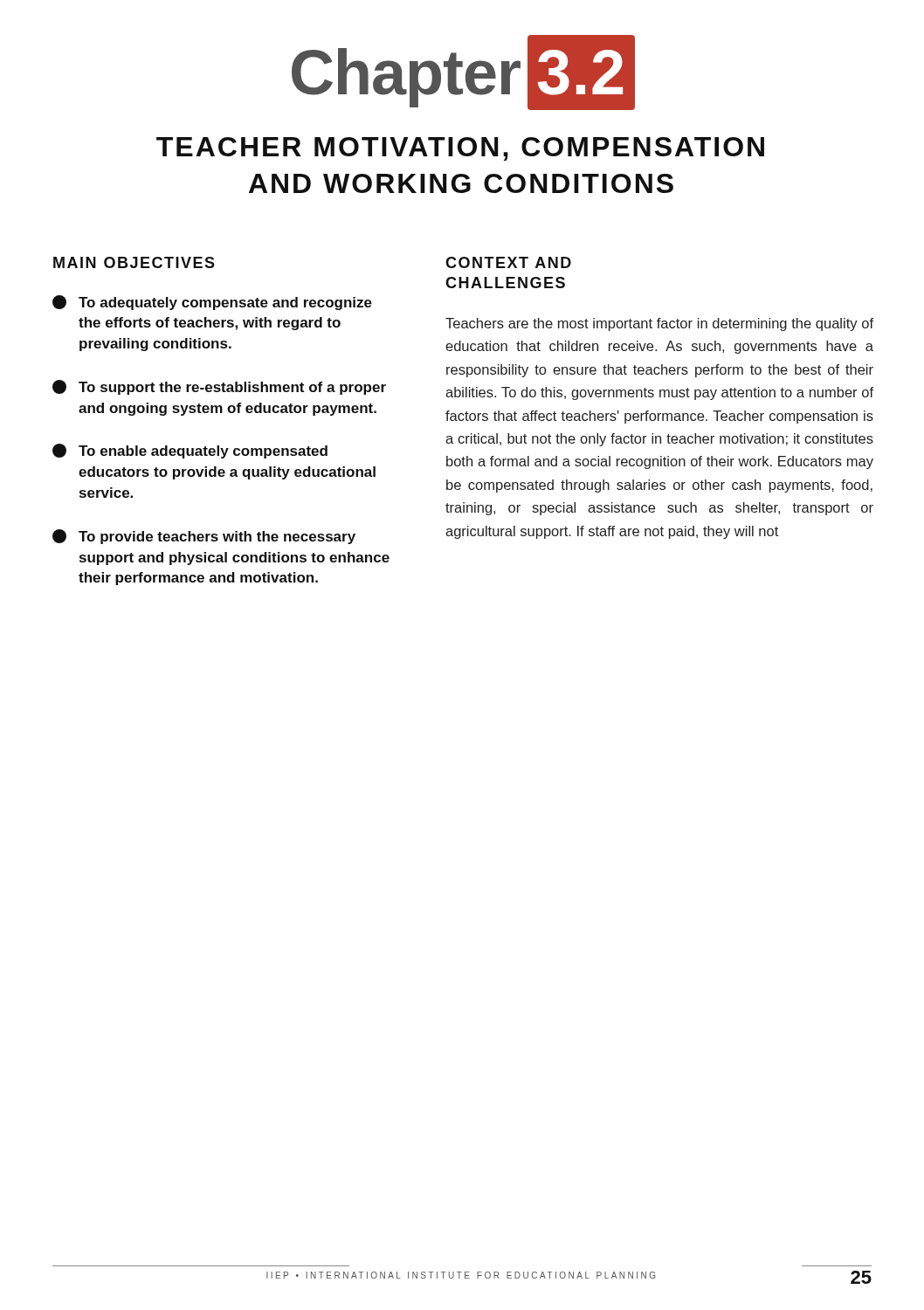924x1310 pixels.
Task: Select the region starting "To enable adequately"
Action: pyautogui.click(x=223, y=473)
